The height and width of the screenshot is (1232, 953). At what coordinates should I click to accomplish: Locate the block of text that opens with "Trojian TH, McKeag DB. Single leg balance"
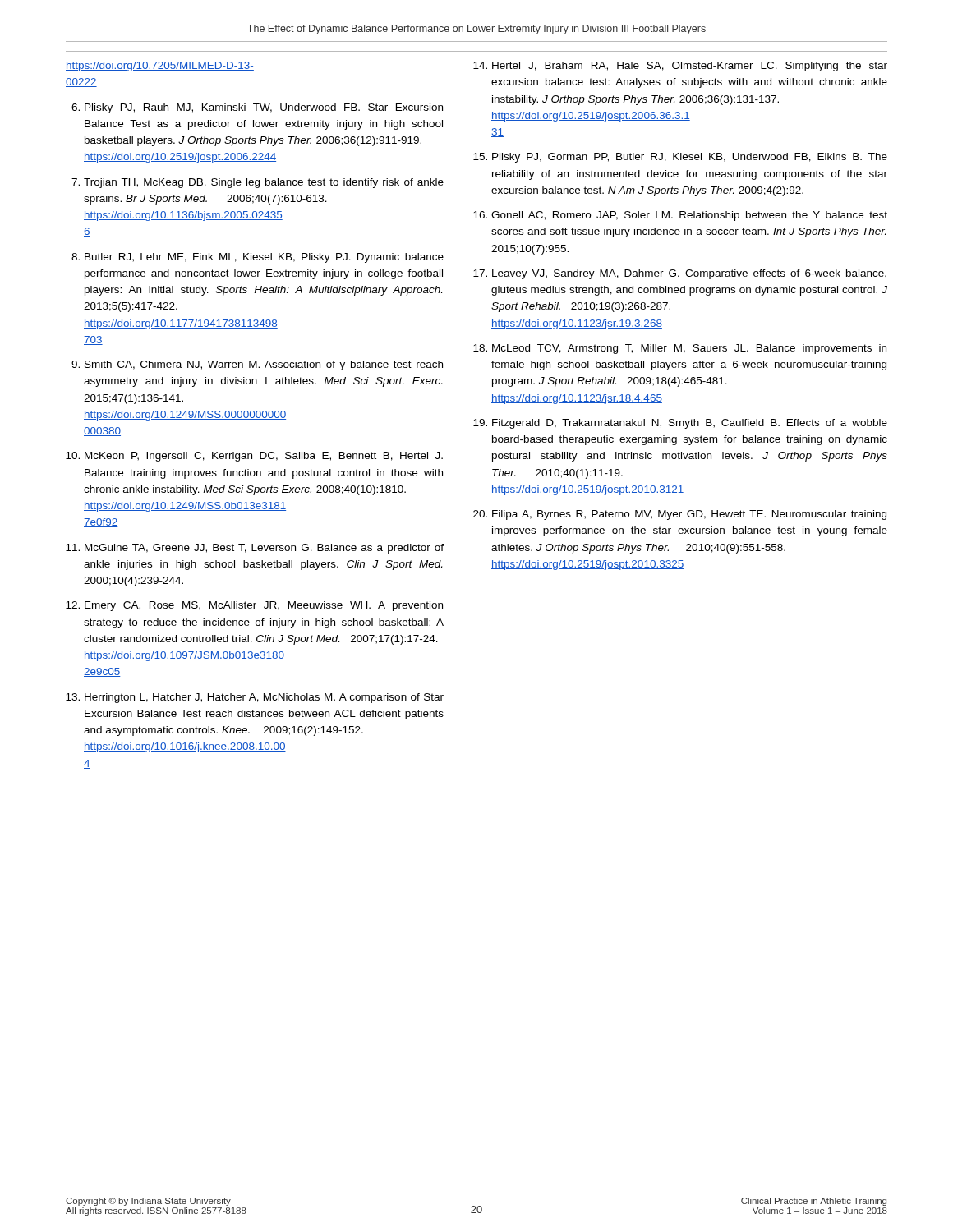click(x=264, y=206)
